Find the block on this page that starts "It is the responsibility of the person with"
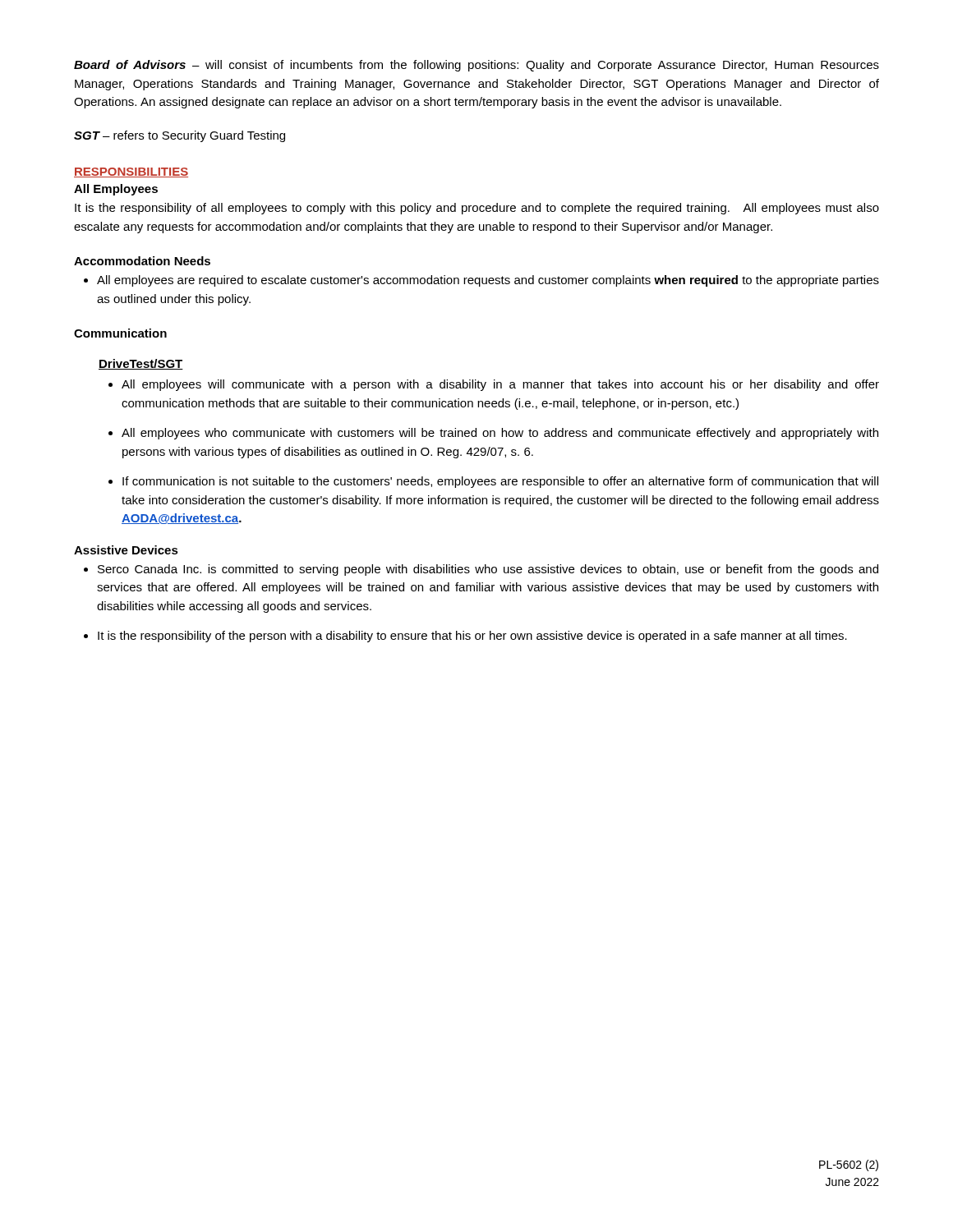This screenshot has width=953, height=1232. click(472, 635)
